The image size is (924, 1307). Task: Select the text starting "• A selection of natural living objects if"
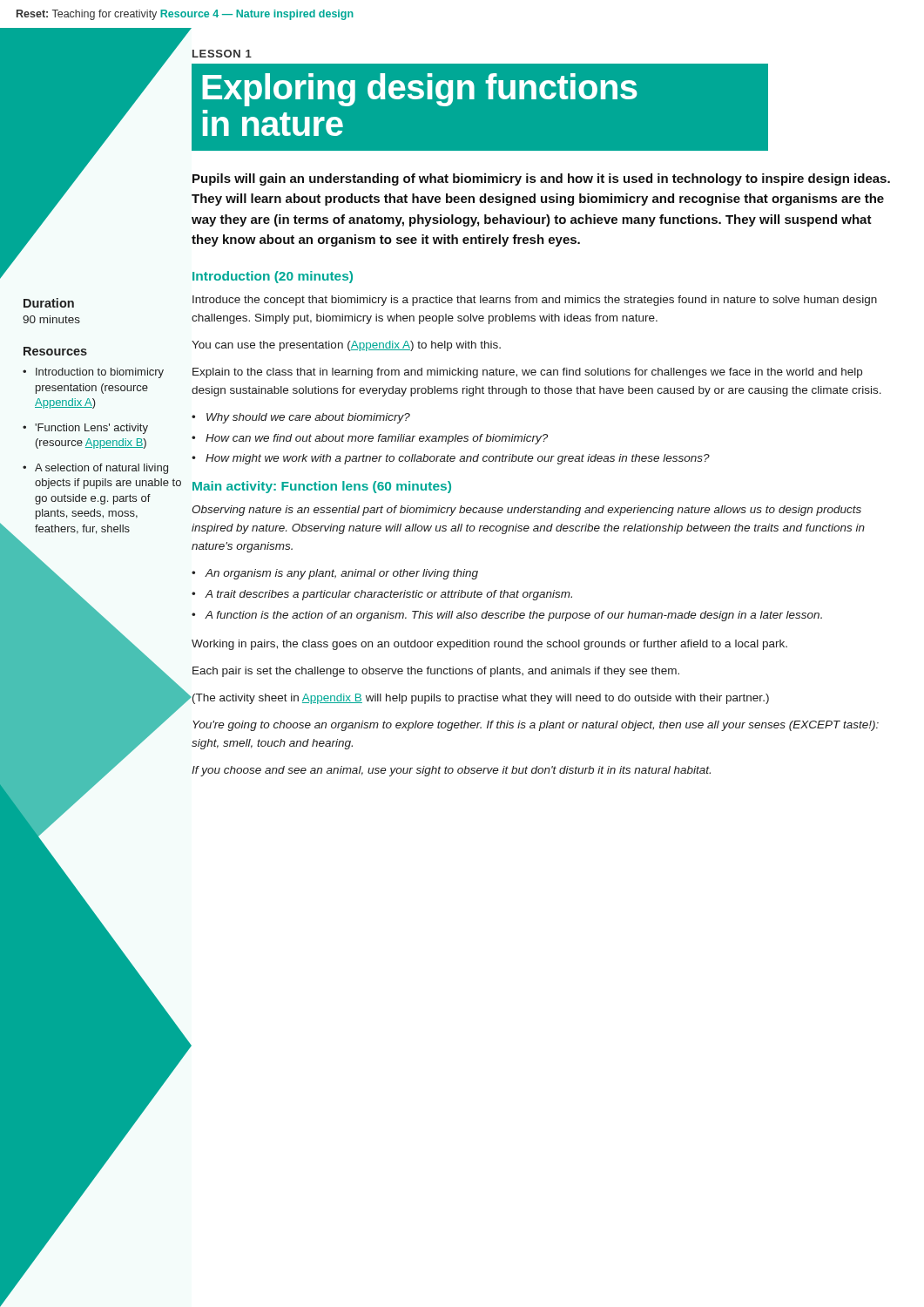[102, 497]
